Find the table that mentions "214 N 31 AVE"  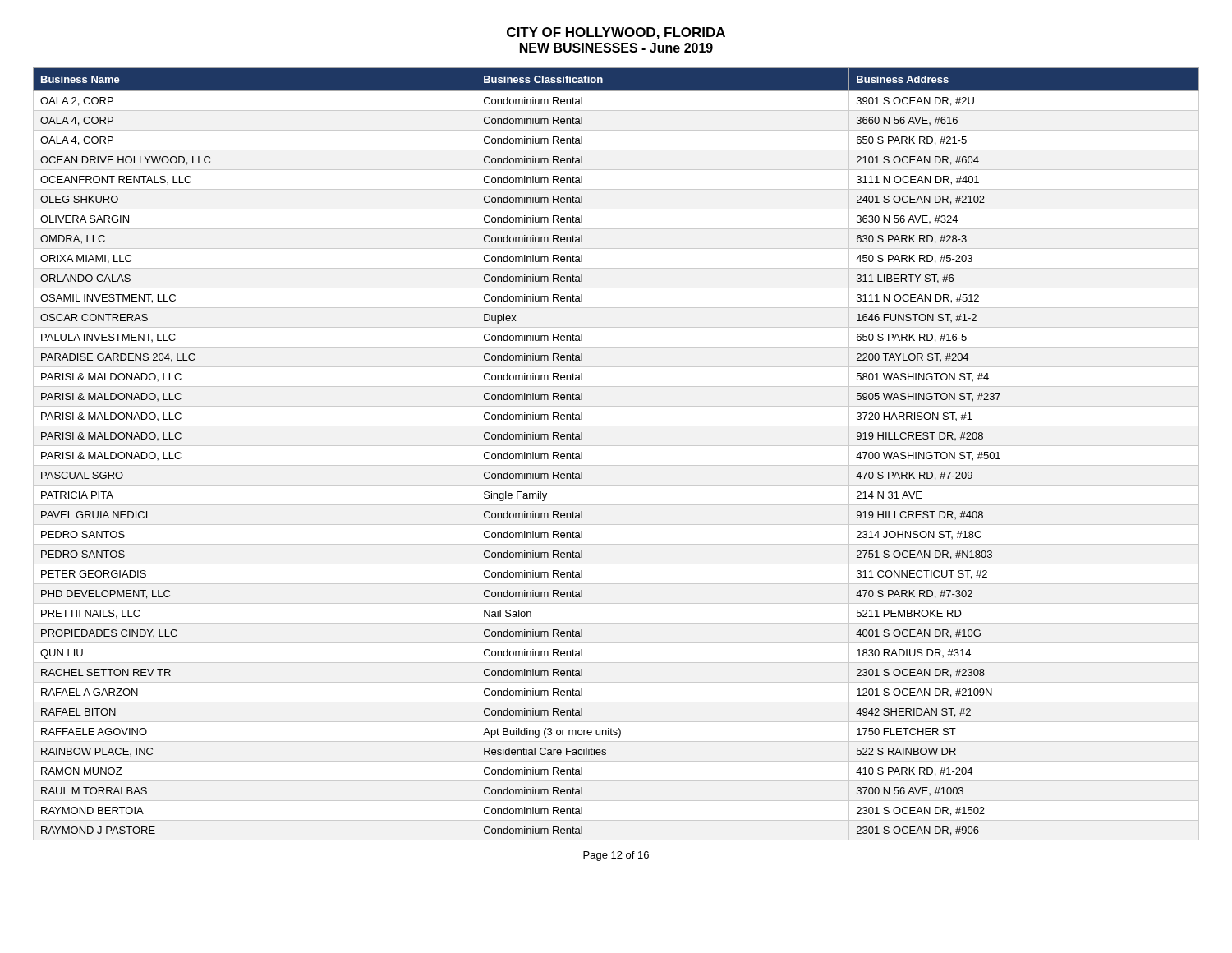click(616, 454)
